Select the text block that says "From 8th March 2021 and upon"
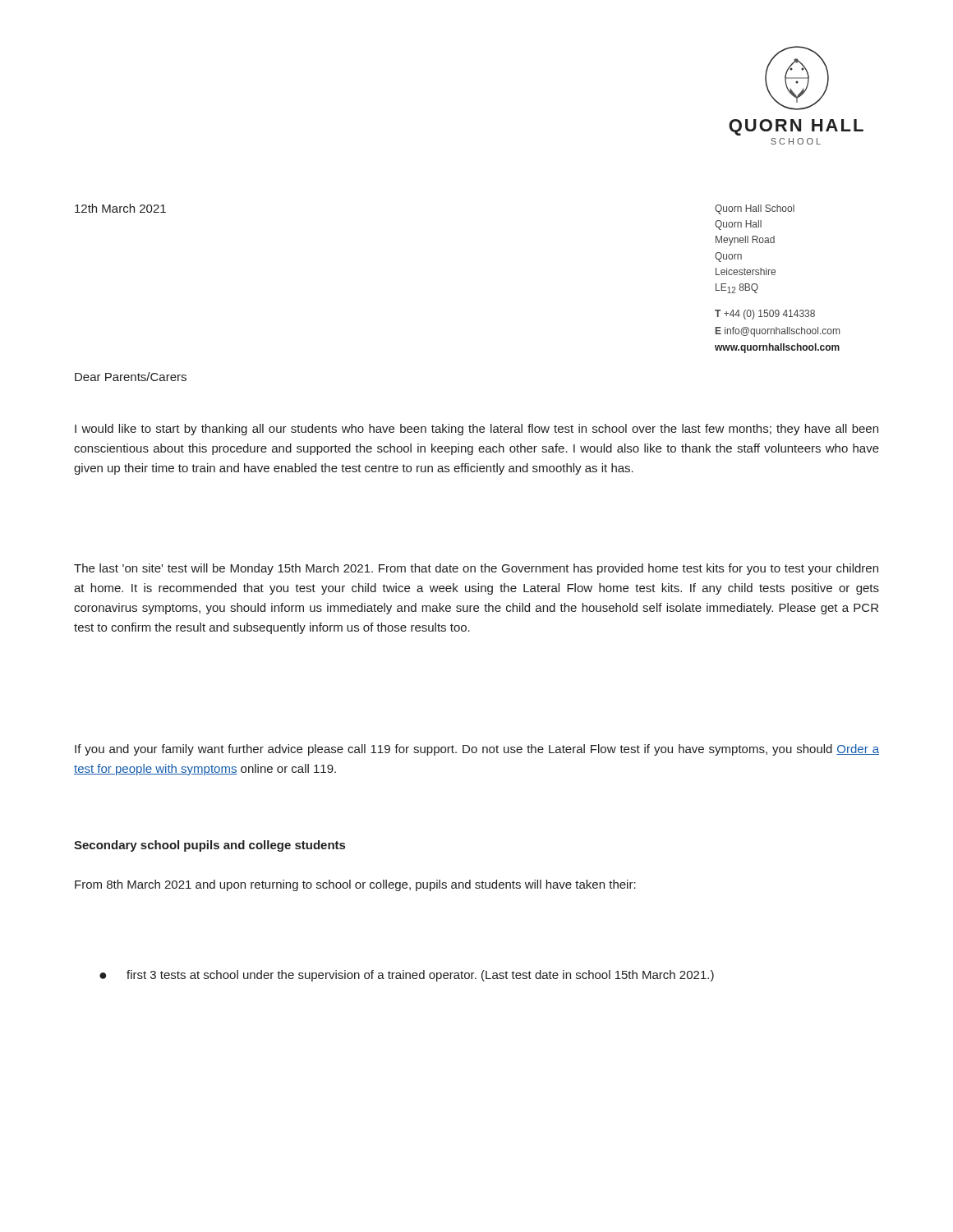This screenshot has height=1232, width=953. tap(355, 884)
